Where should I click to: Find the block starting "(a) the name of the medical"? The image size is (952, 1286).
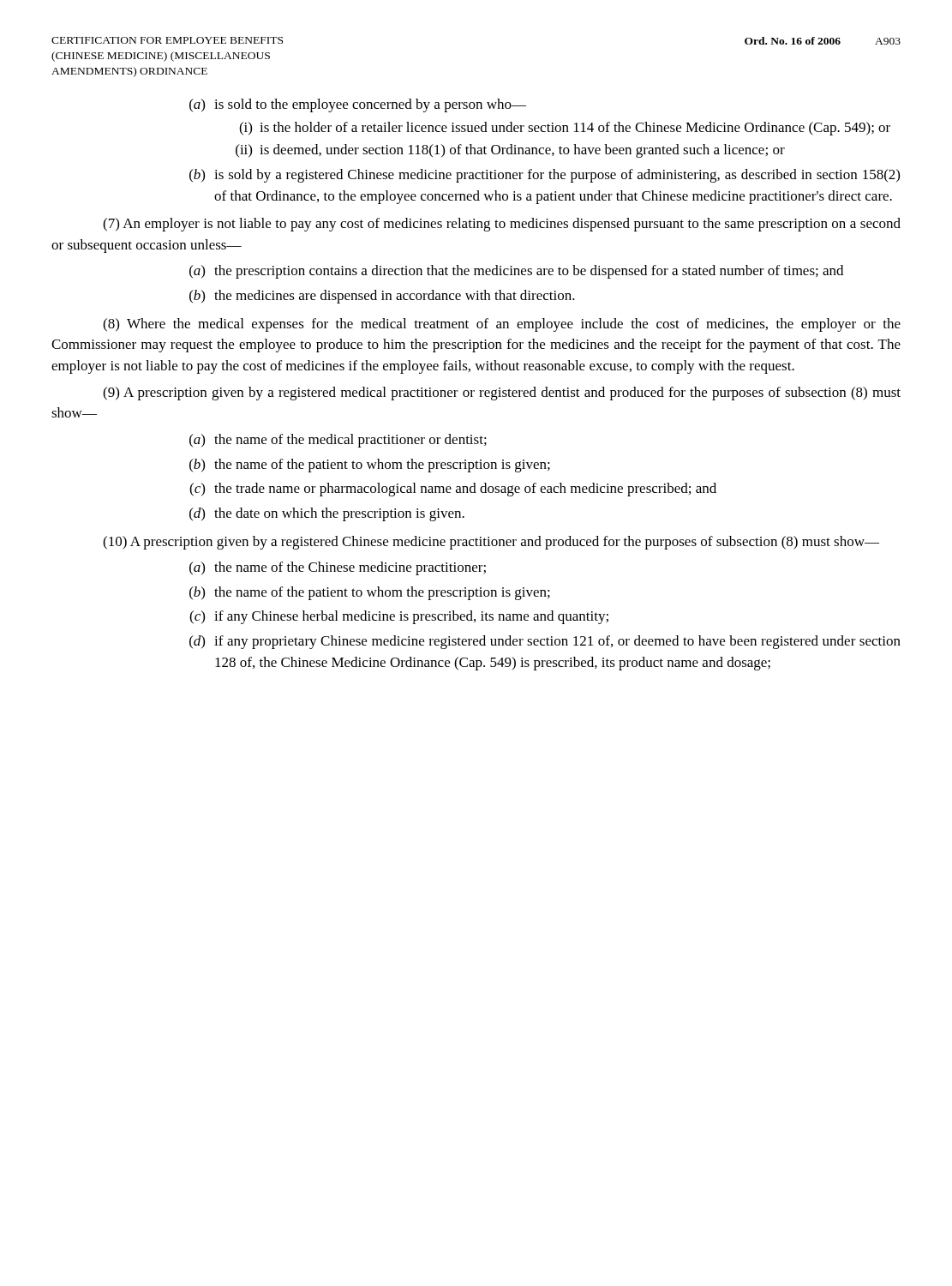coord(338,441)
